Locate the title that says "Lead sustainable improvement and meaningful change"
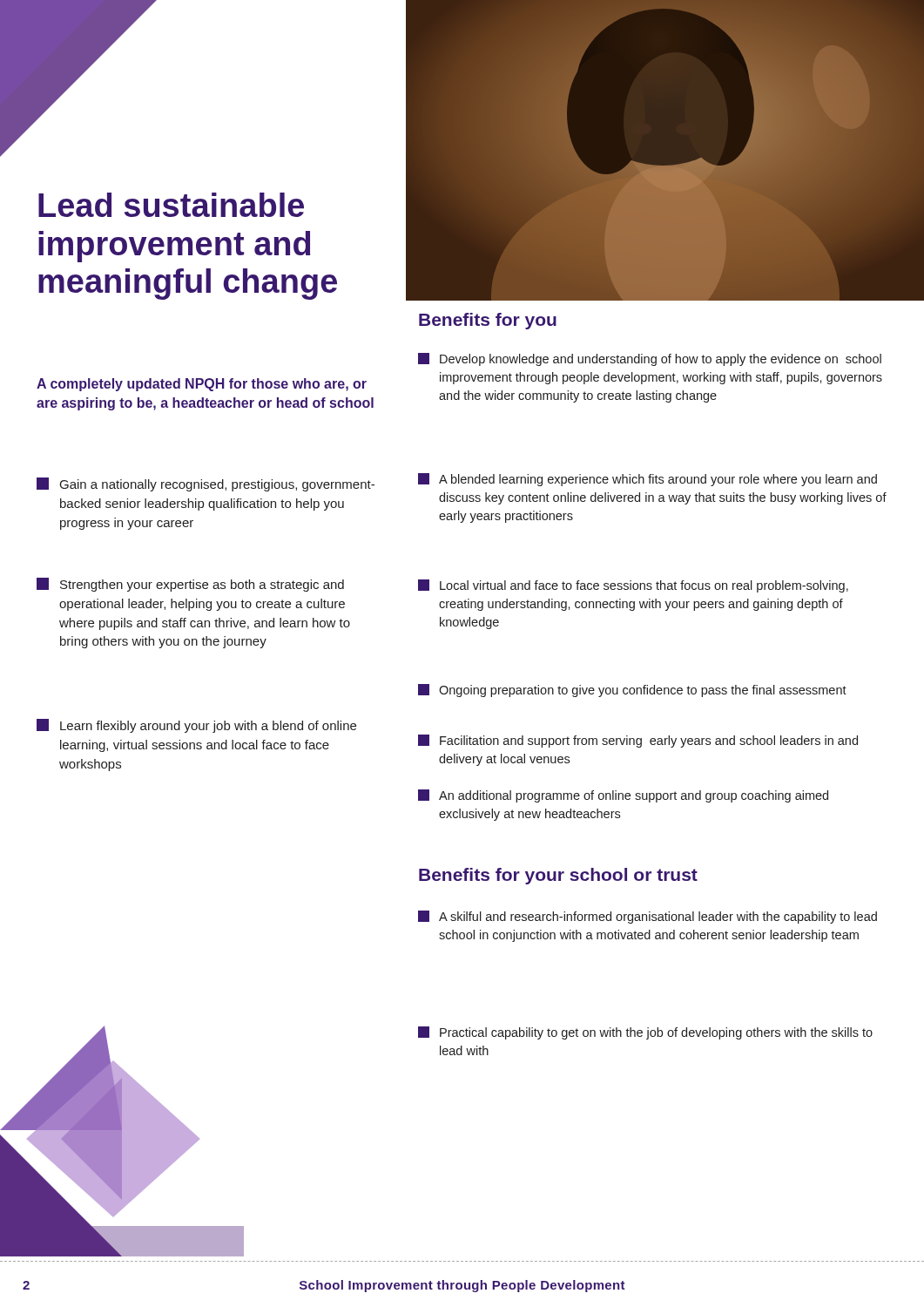The image size is (924, 1307). pos(206,244)
